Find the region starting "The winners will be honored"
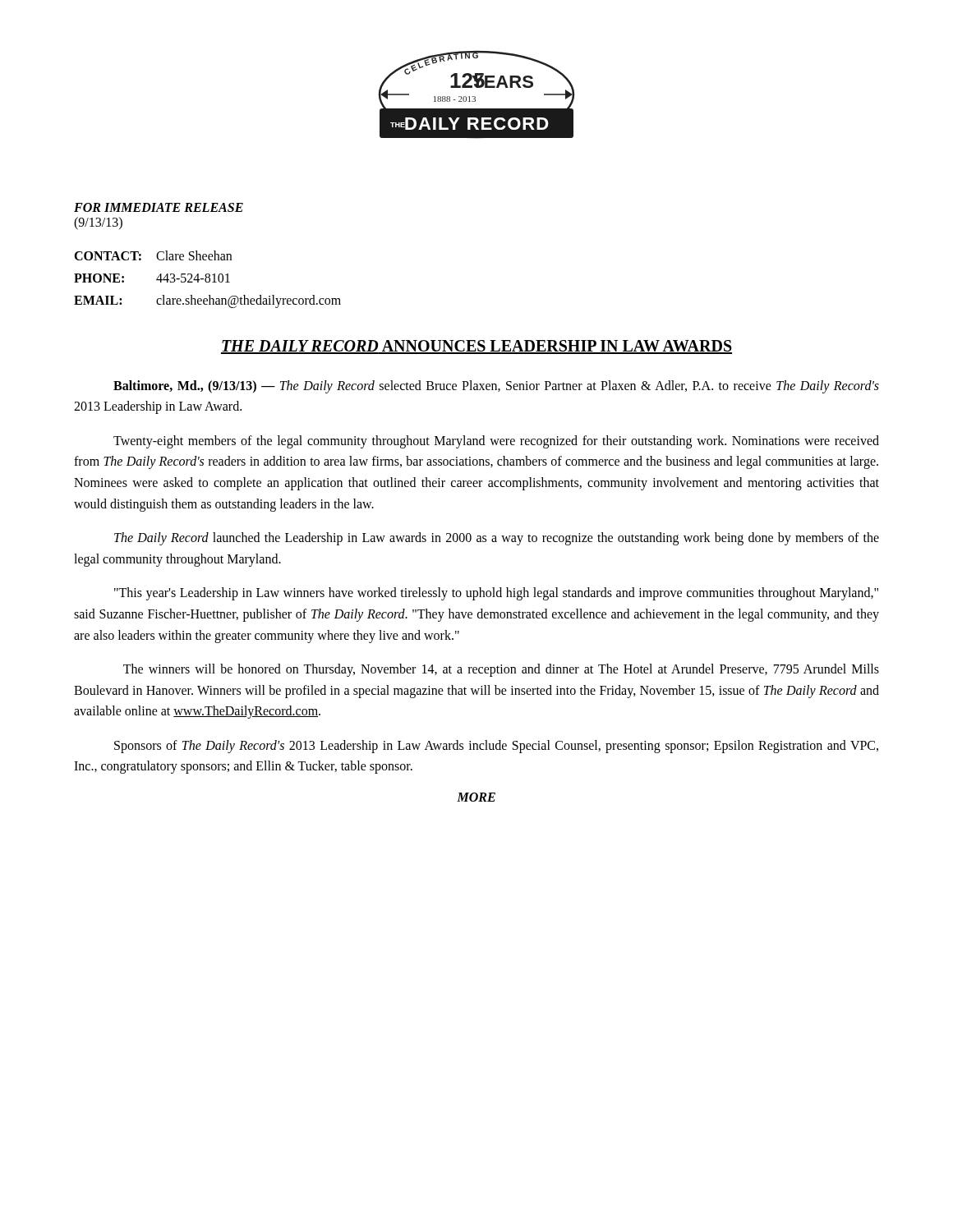 pyautogui.click(x=476, y=690)
